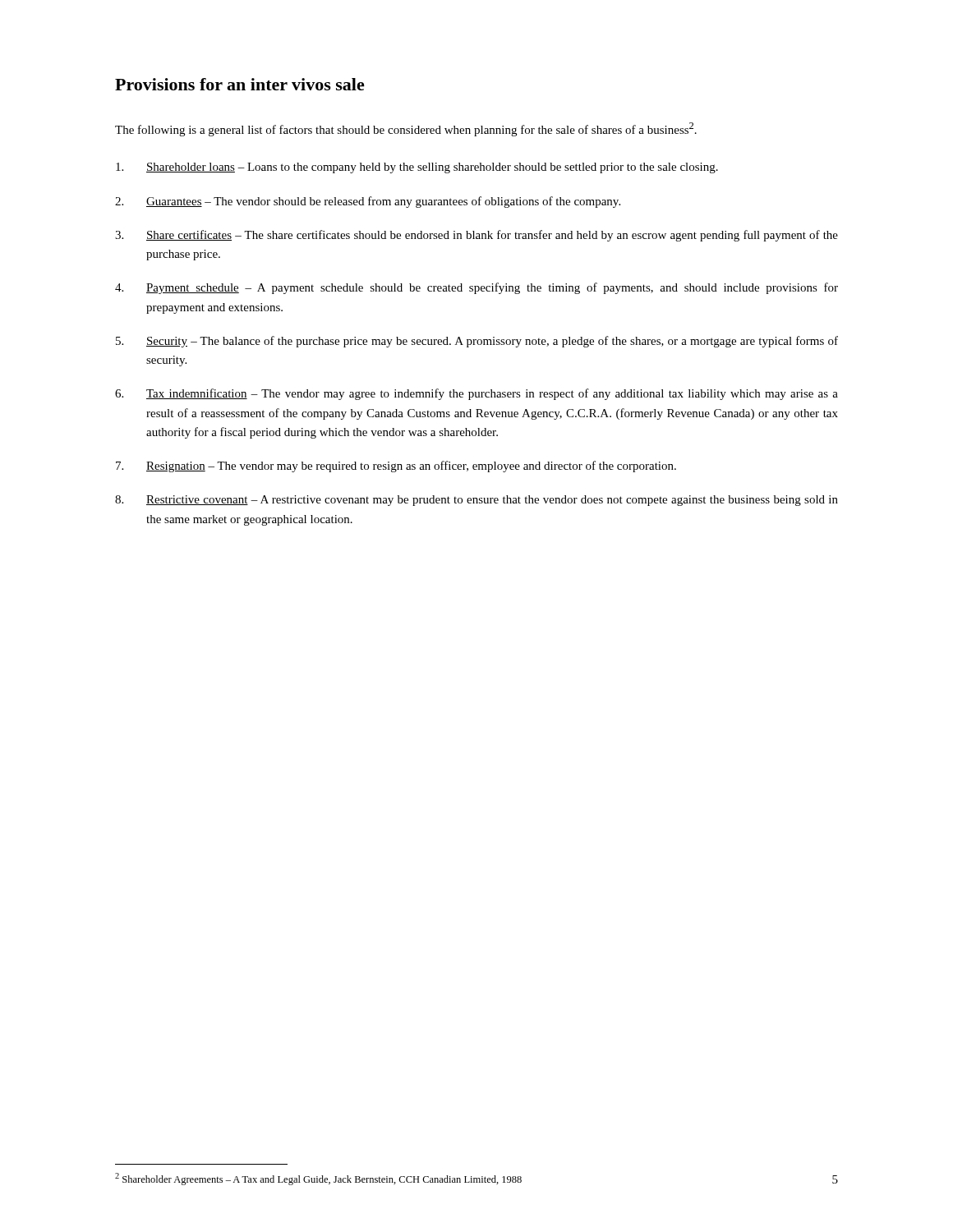Click on the text starting "4. Payment schedule –"
953x1232 pixels.
476,298
